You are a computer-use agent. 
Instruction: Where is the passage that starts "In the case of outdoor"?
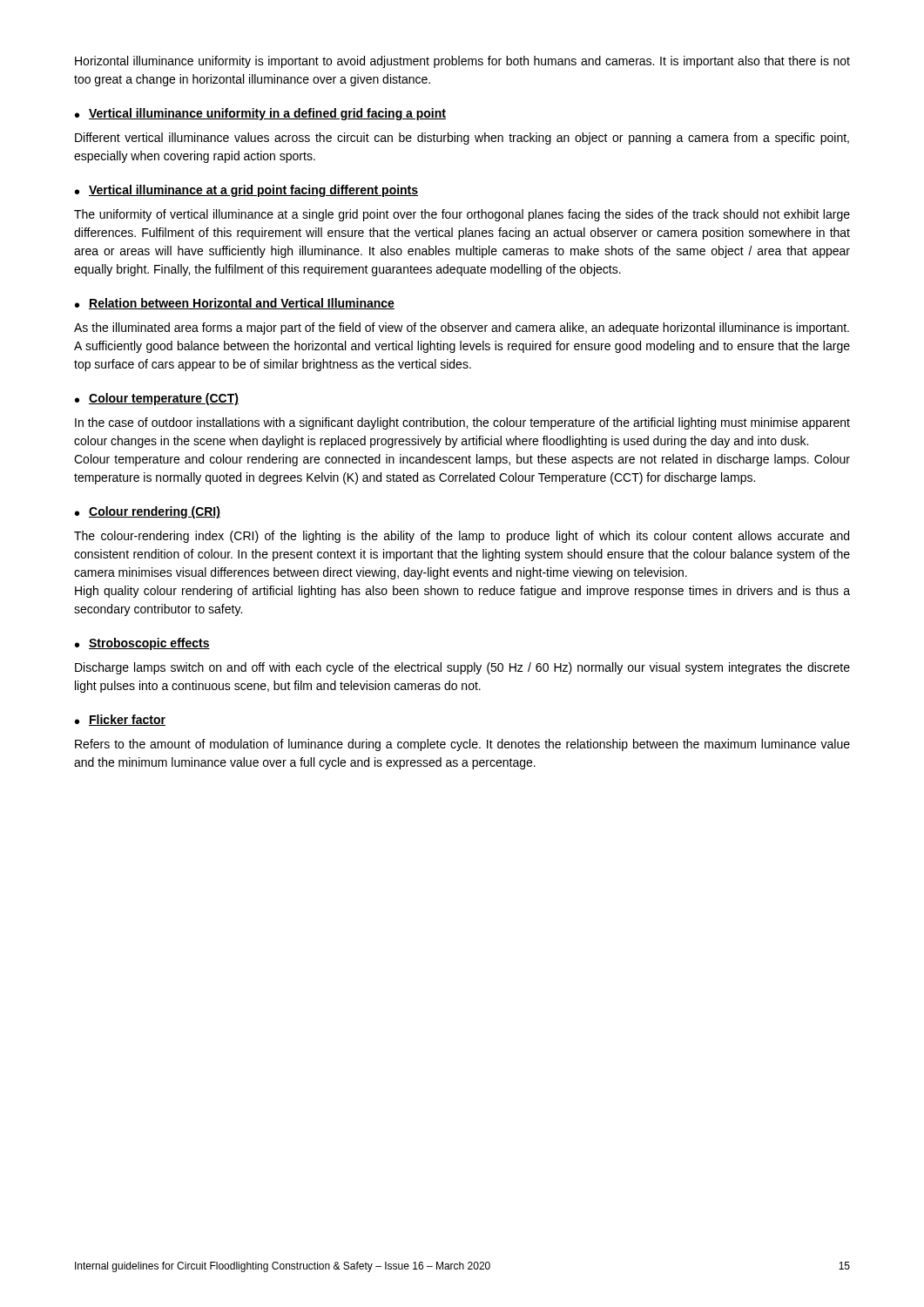click(x=462, y=450)
